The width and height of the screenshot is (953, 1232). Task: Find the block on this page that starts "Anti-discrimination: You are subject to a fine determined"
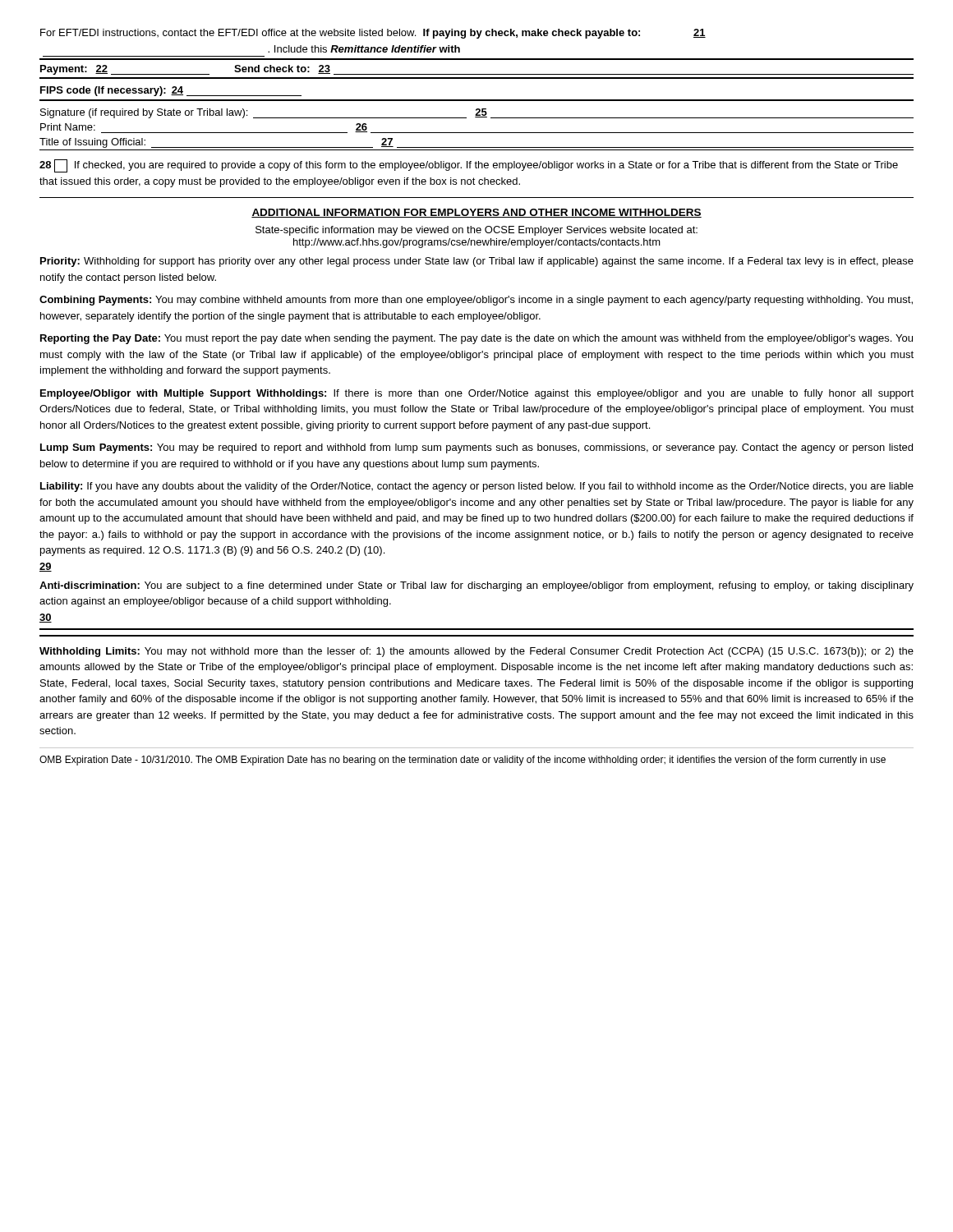(476, 593)
